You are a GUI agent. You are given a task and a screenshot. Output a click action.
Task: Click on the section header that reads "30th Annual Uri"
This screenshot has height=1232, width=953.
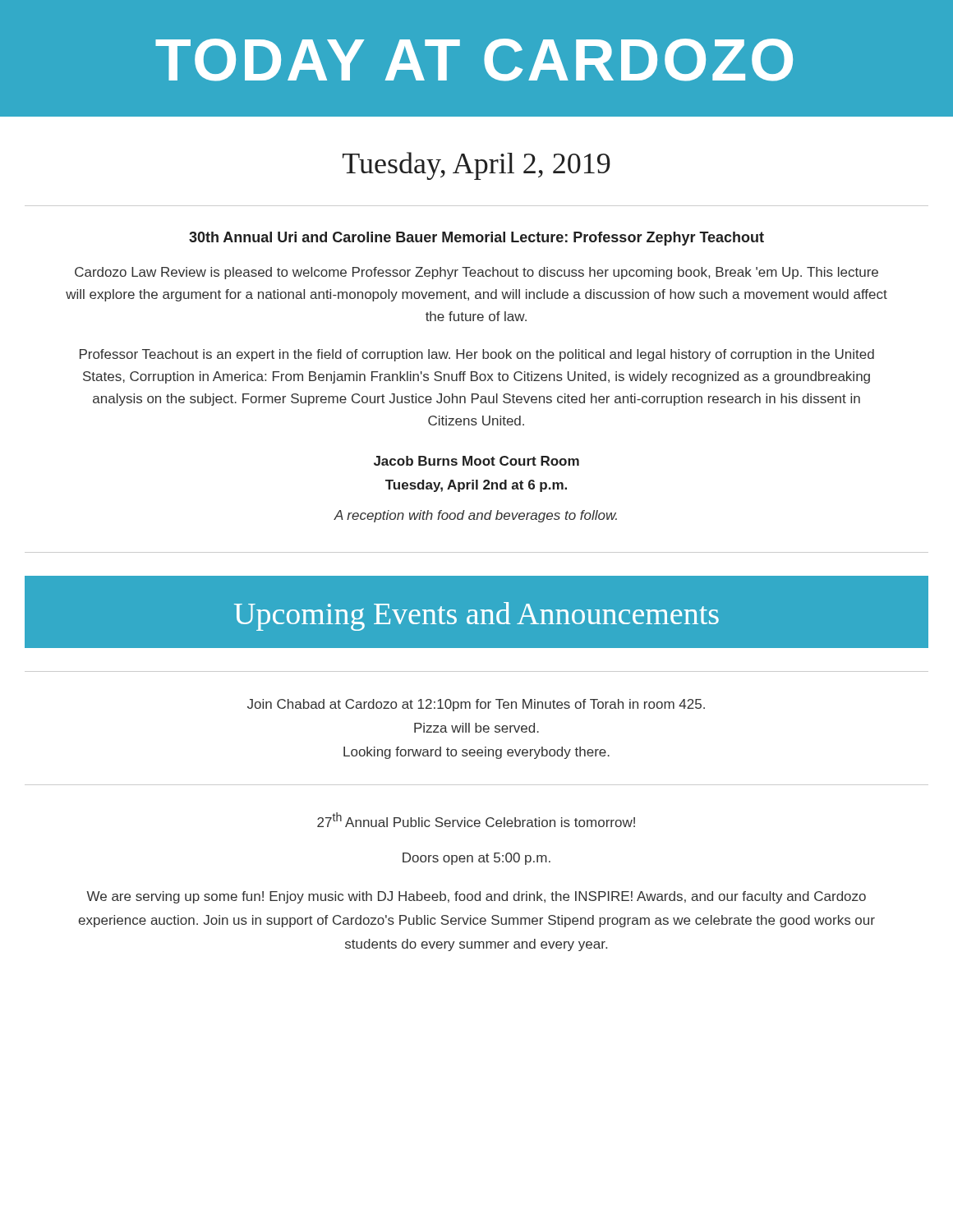pyautogui.click(x=476, y=237)
